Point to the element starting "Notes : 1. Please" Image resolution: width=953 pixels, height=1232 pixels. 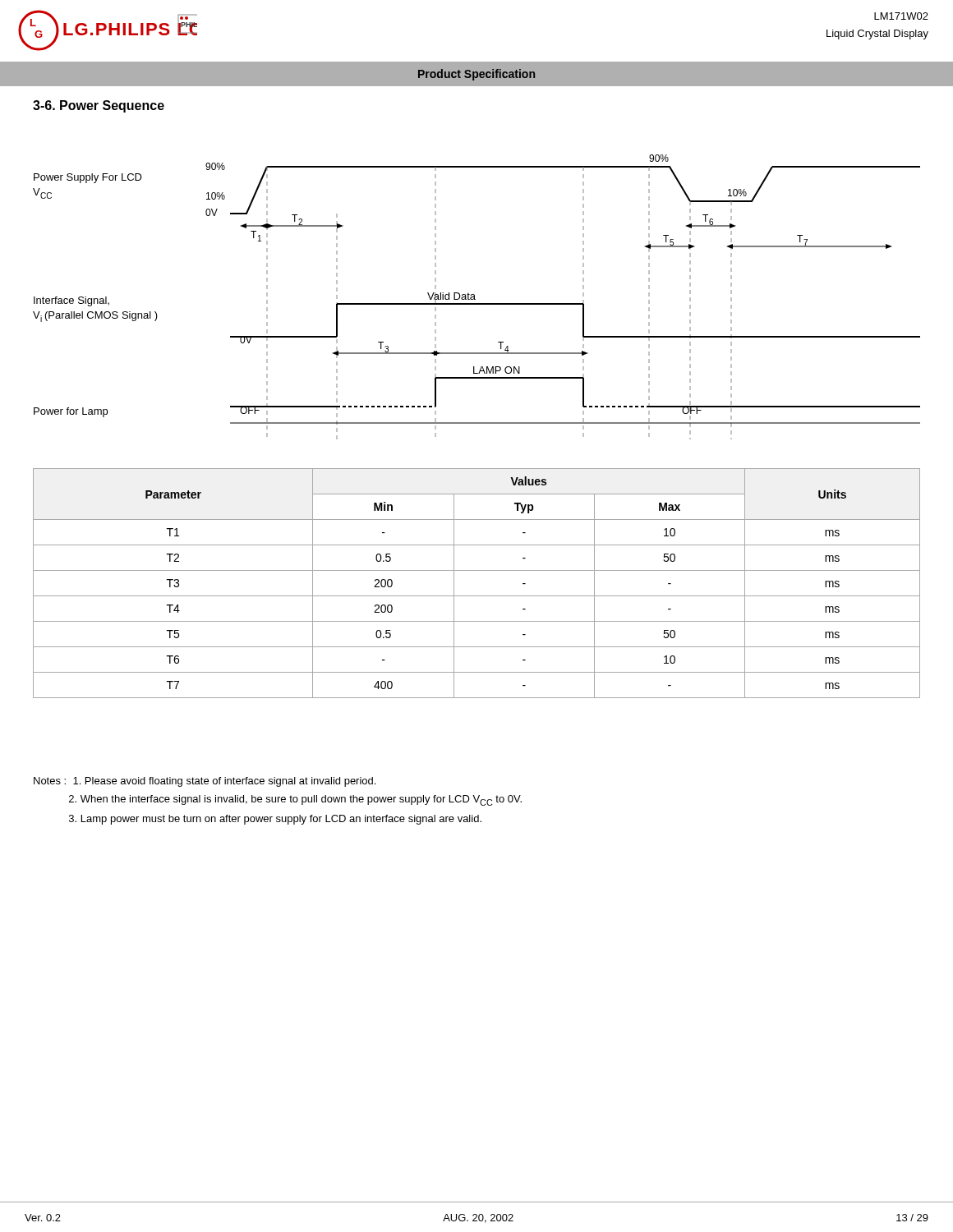278,800
